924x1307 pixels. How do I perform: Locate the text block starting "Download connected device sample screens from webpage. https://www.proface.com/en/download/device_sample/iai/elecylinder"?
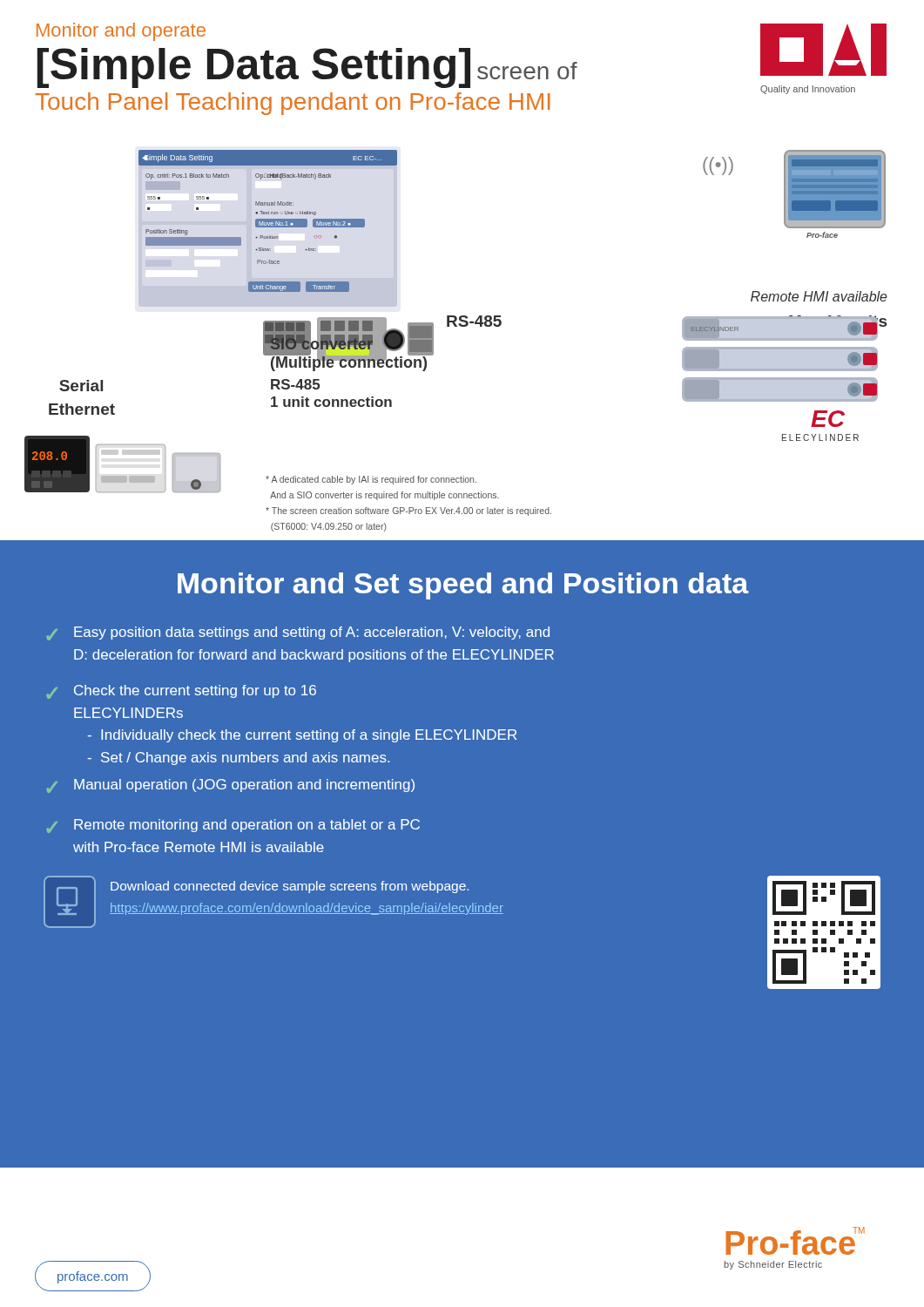(307, 897)
